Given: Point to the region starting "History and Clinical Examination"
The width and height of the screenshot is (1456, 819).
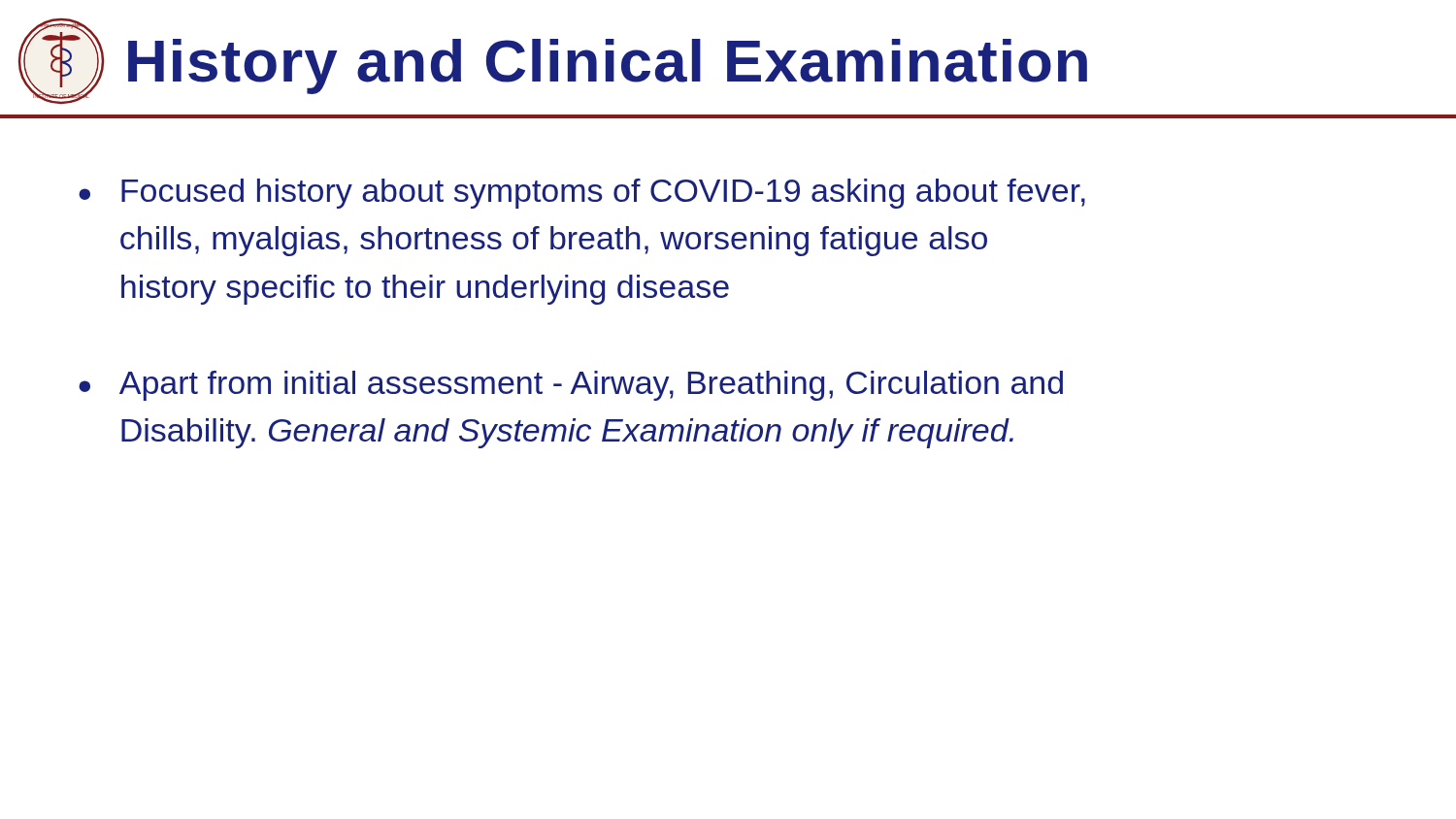Looking at the screenshot, I should point(608,61).
